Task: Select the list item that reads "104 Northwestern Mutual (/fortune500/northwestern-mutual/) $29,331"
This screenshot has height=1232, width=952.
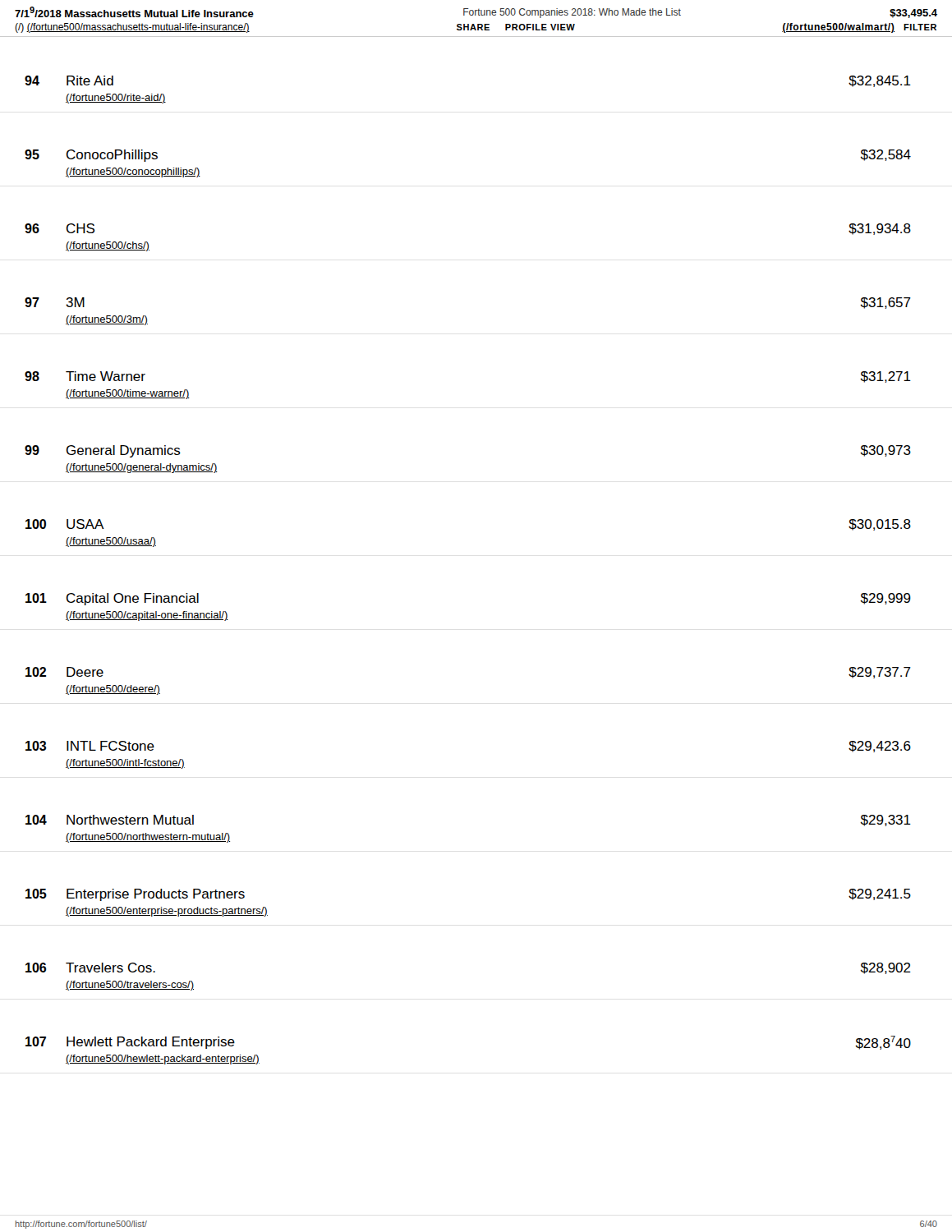Action: click(x=127, y=820)
